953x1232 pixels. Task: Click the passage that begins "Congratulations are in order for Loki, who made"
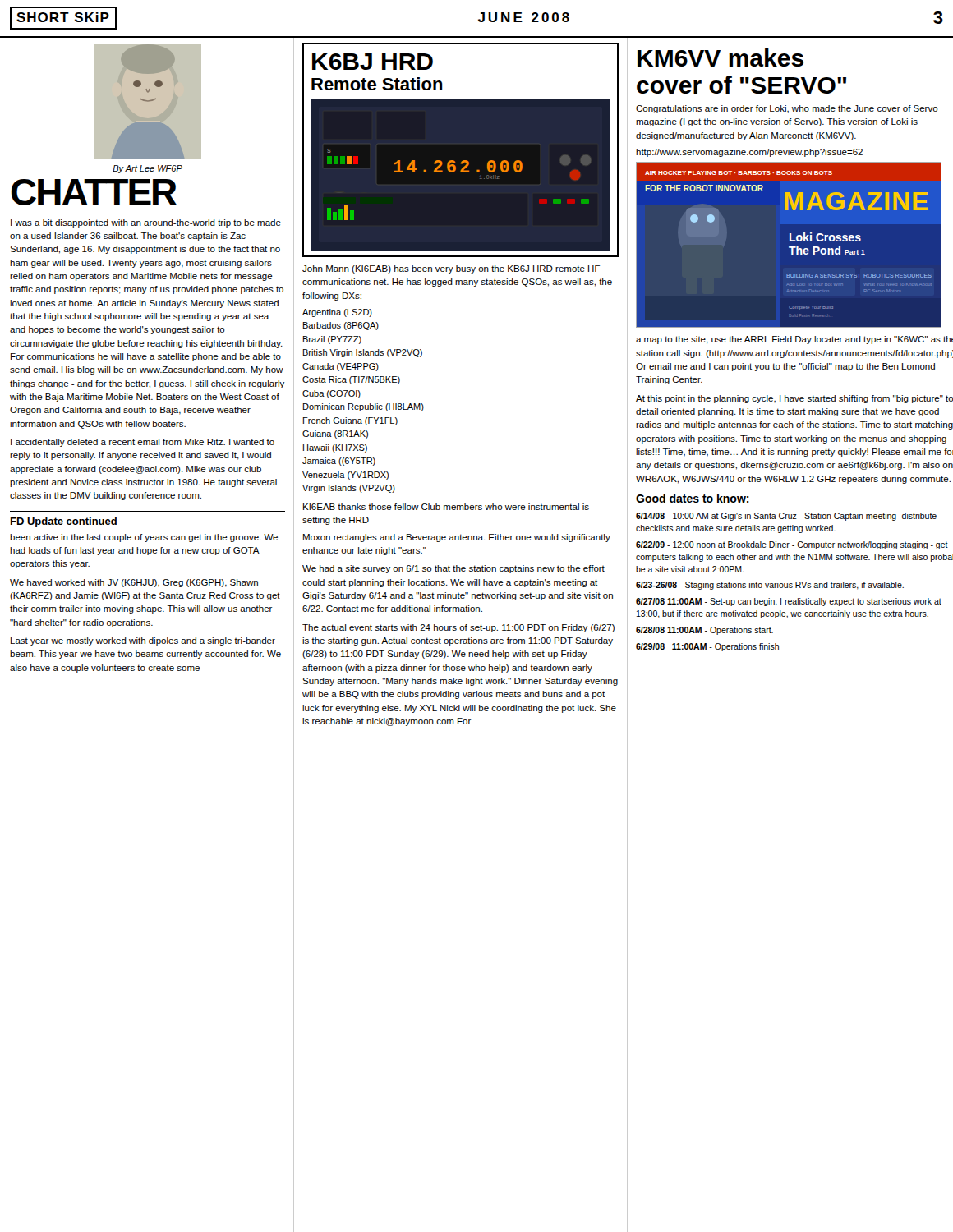tap(787, 122)
